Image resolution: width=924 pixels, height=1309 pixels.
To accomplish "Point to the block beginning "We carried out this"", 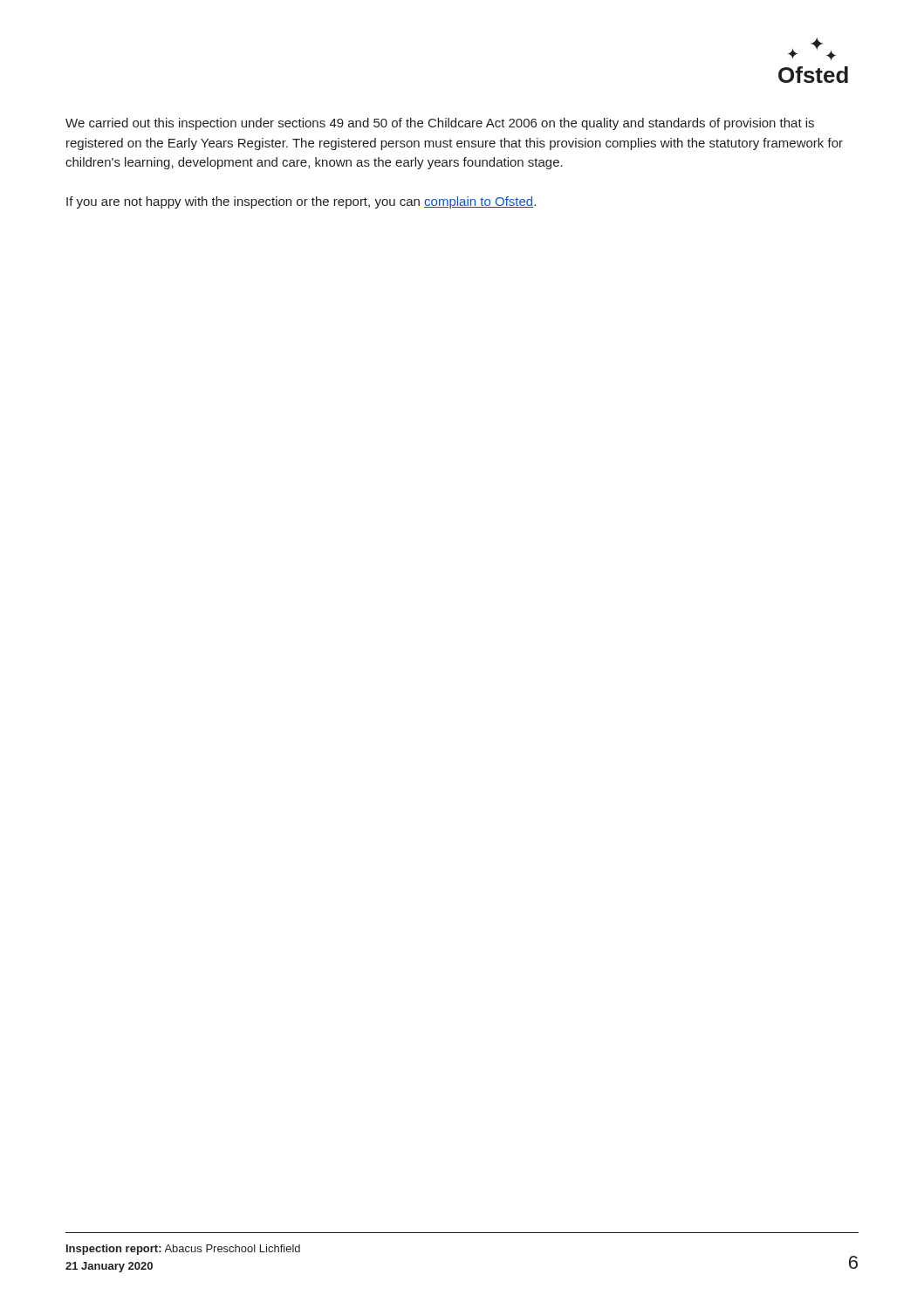I will (454, 142).
